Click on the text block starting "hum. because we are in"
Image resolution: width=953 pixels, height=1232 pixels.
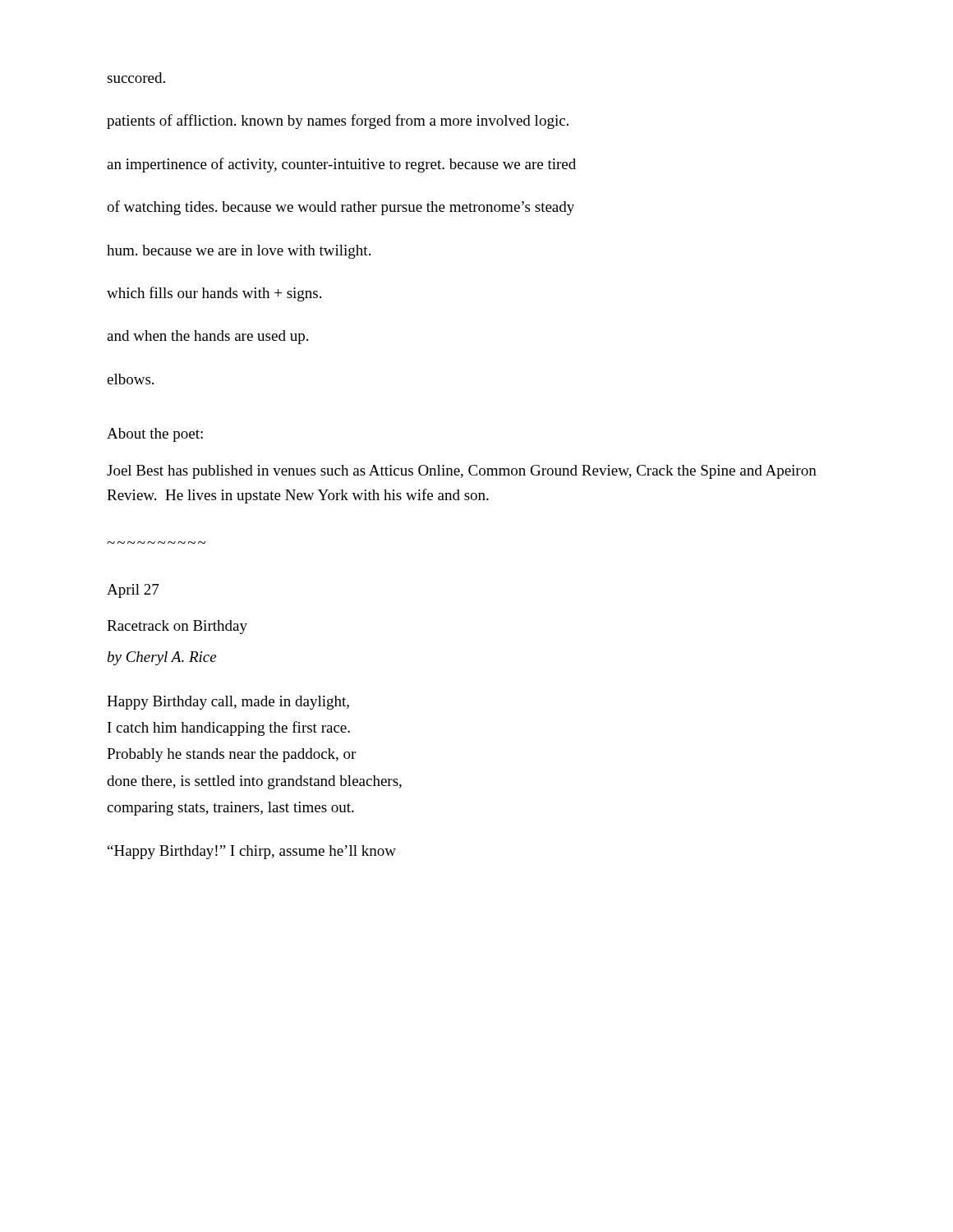239,250
